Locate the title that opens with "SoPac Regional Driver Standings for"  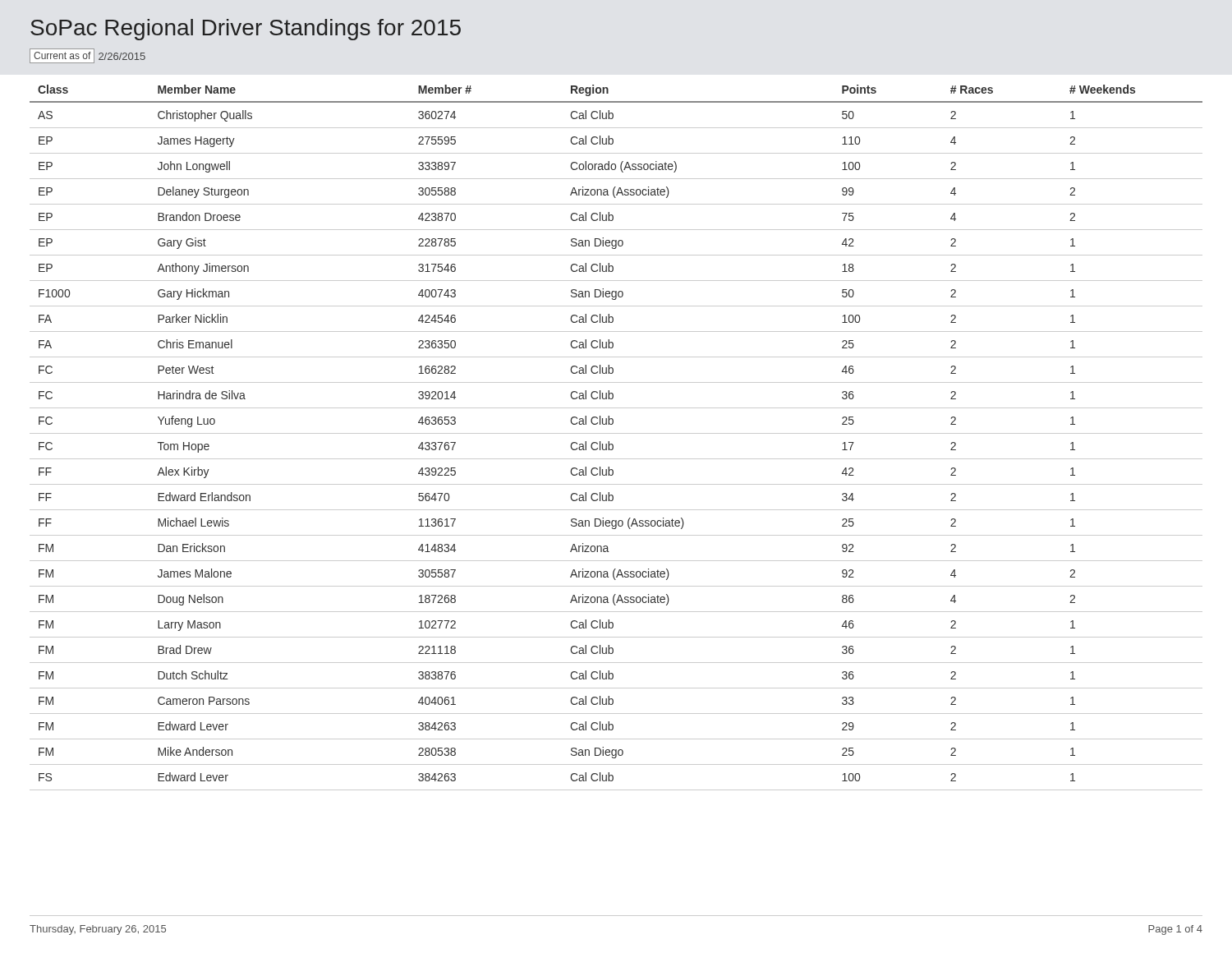(x=246, y=30)
